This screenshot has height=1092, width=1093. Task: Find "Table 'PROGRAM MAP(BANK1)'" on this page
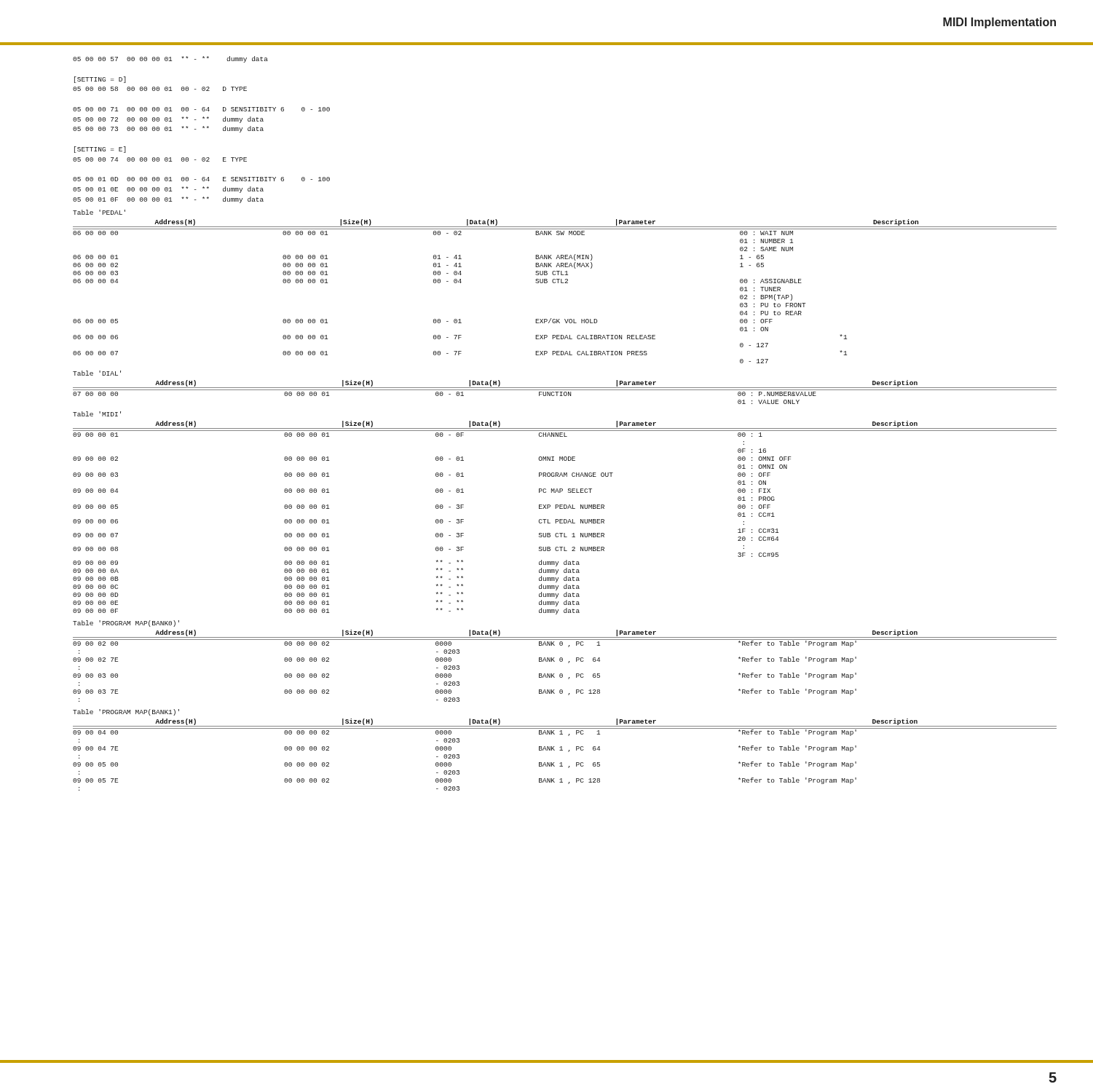point(127,713)
